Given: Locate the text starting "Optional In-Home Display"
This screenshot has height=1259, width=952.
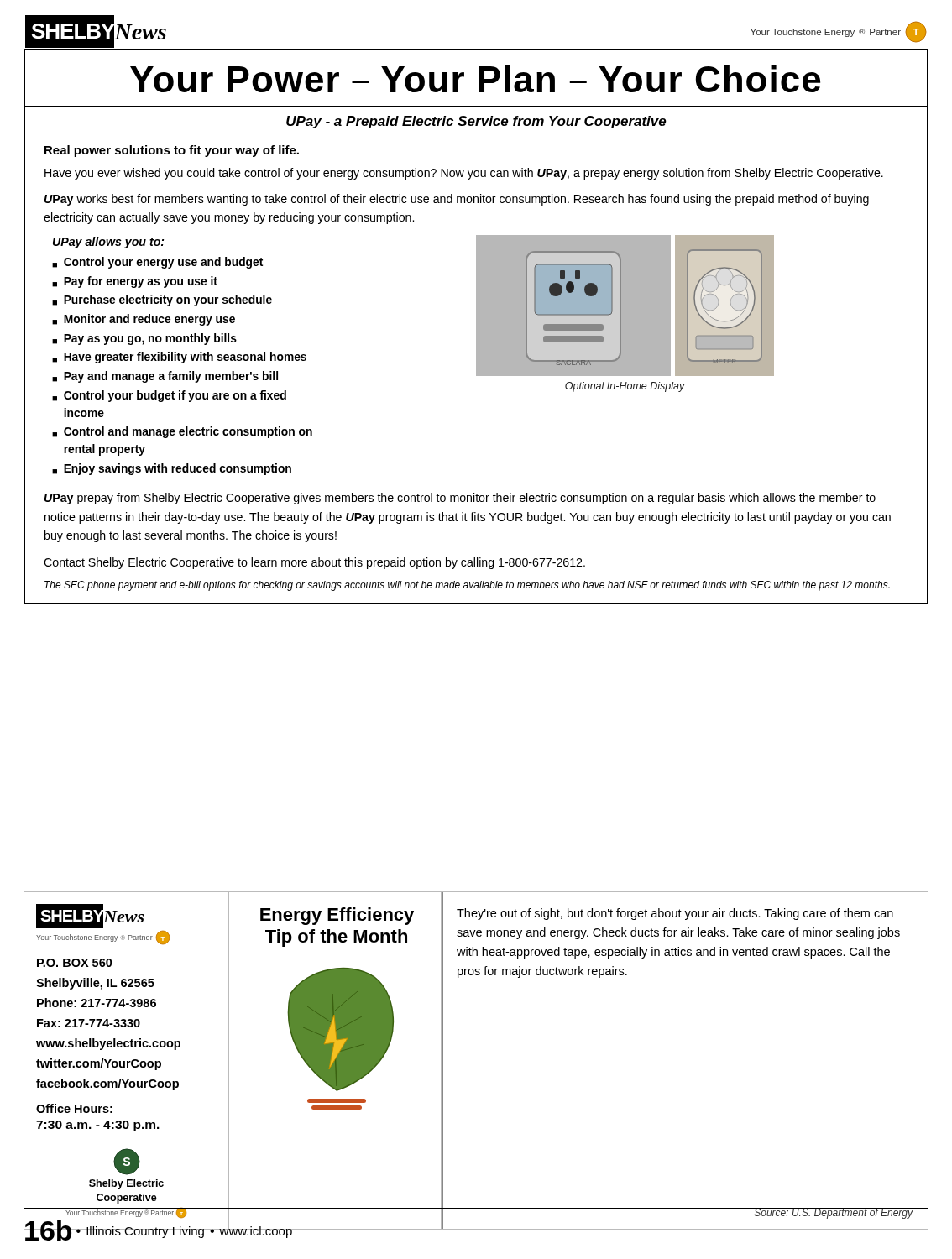Looking at the screenshot, I should coord(625,386).
